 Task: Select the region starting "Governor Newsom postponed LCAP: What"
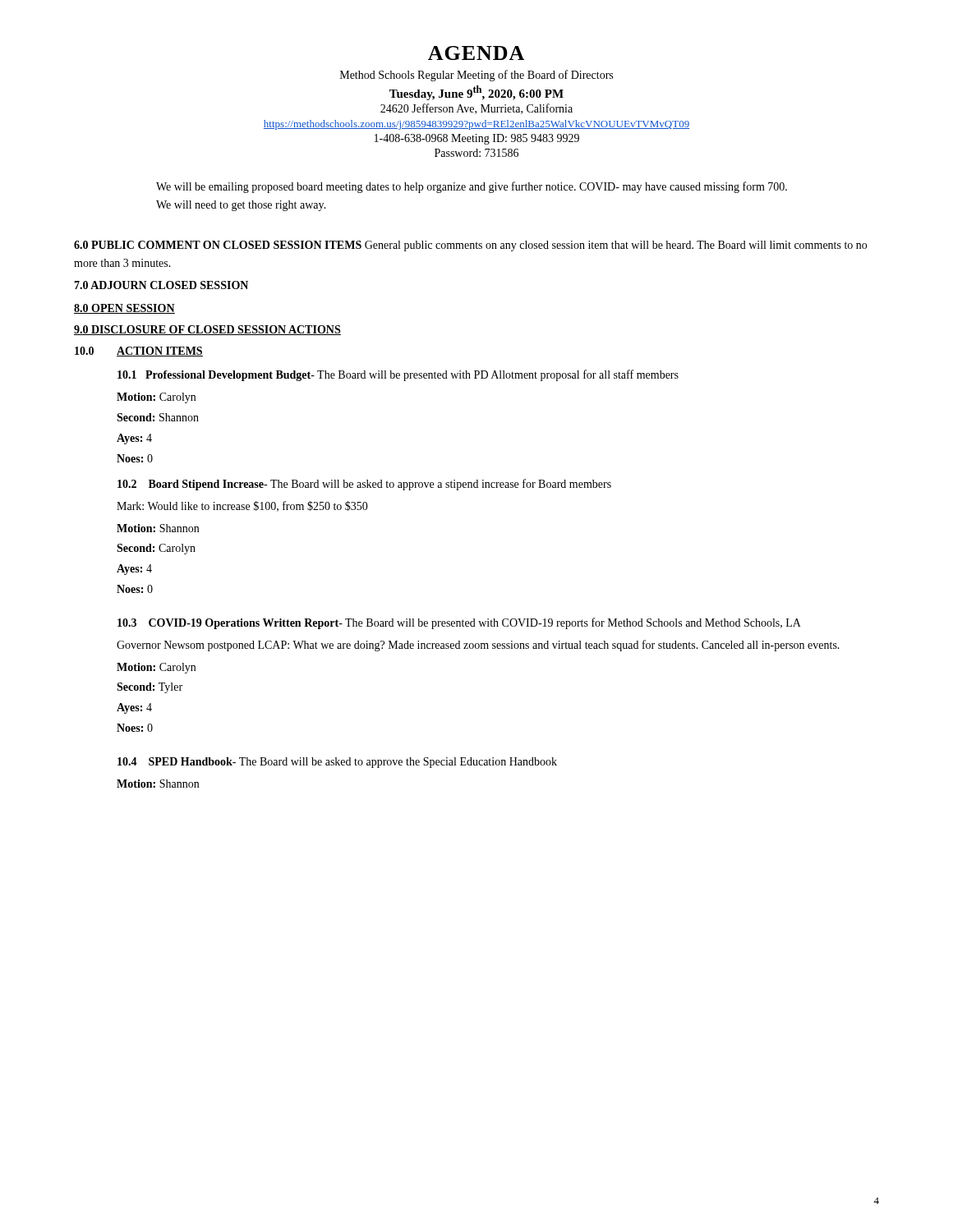pyautogui.click(x=478, y=645)
